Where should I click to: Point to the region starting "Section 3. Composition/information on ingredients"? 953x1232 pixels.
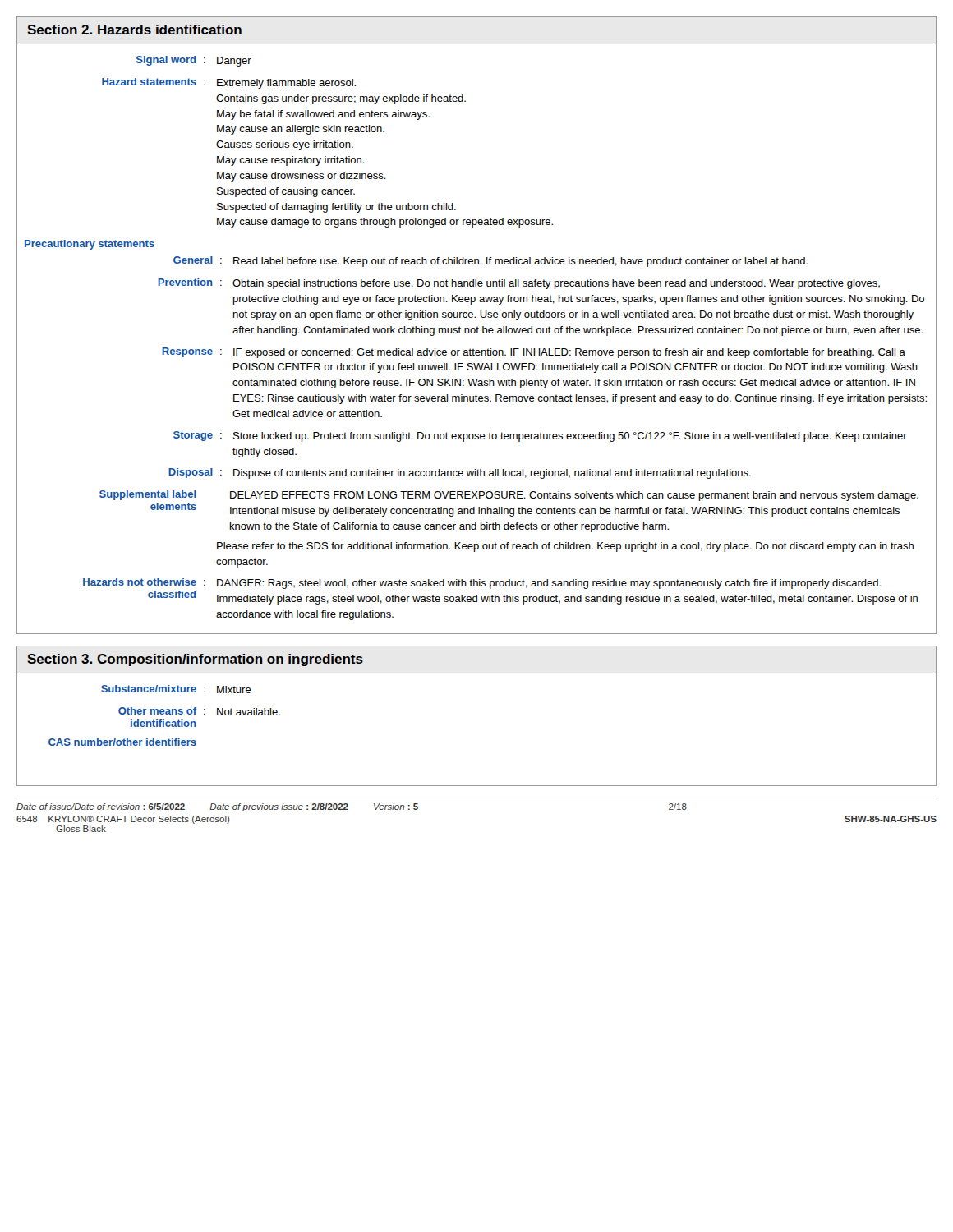tap(195, 659)
